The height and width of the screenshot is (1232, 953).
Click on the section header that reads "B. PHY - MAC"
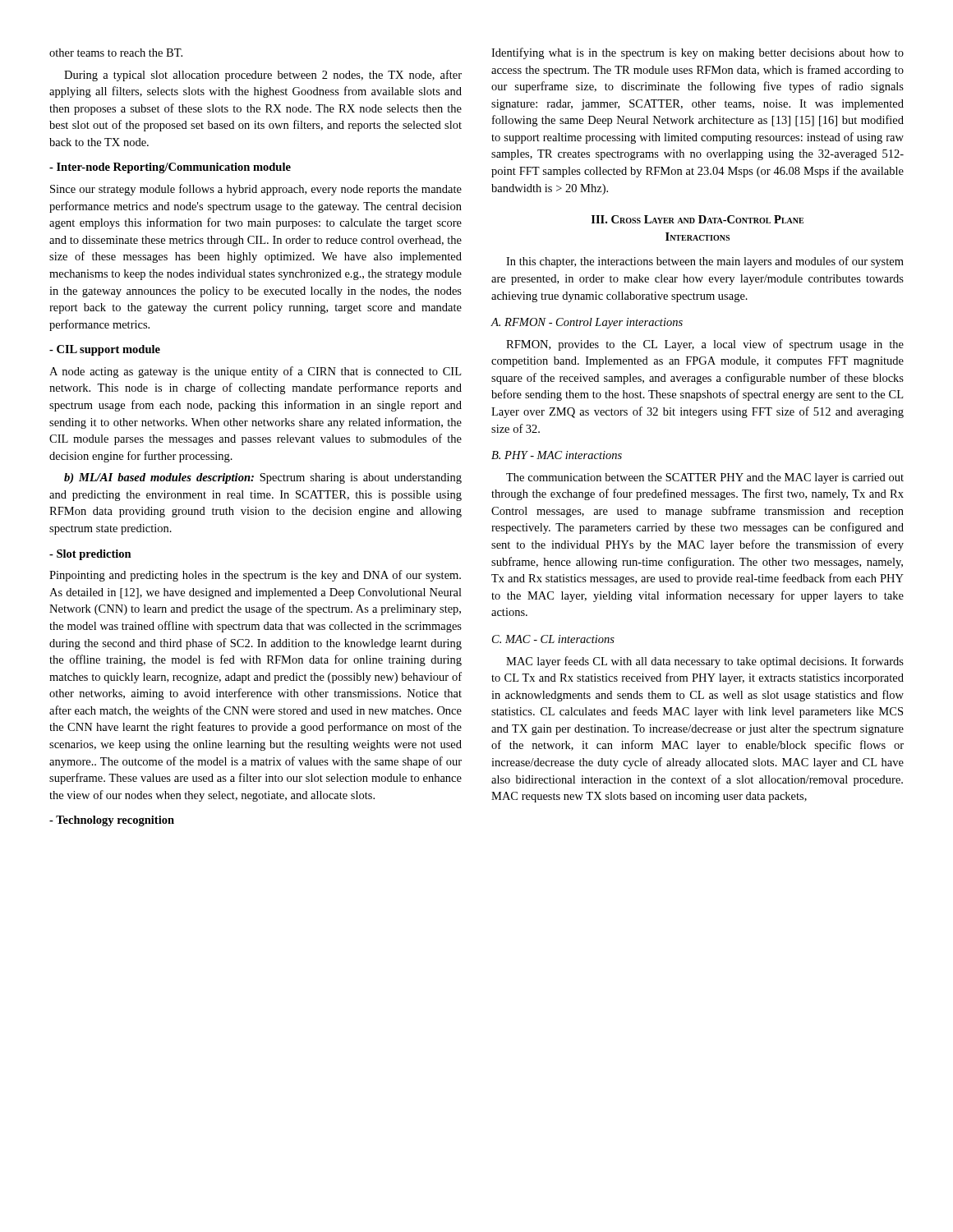557,455
